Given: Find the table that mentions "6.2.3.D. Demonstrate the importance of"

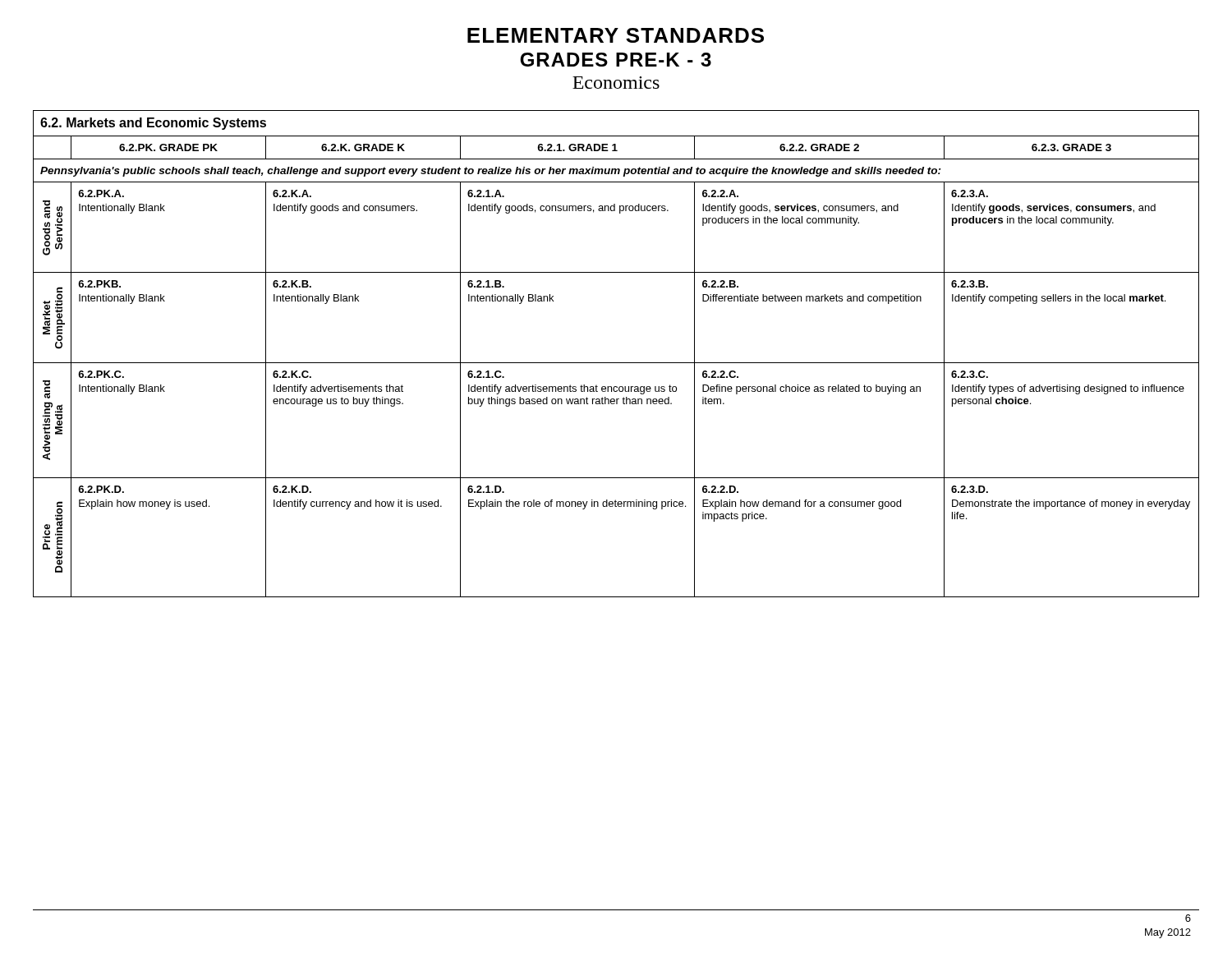Looking at the screenshot, I should coord(616,354).
